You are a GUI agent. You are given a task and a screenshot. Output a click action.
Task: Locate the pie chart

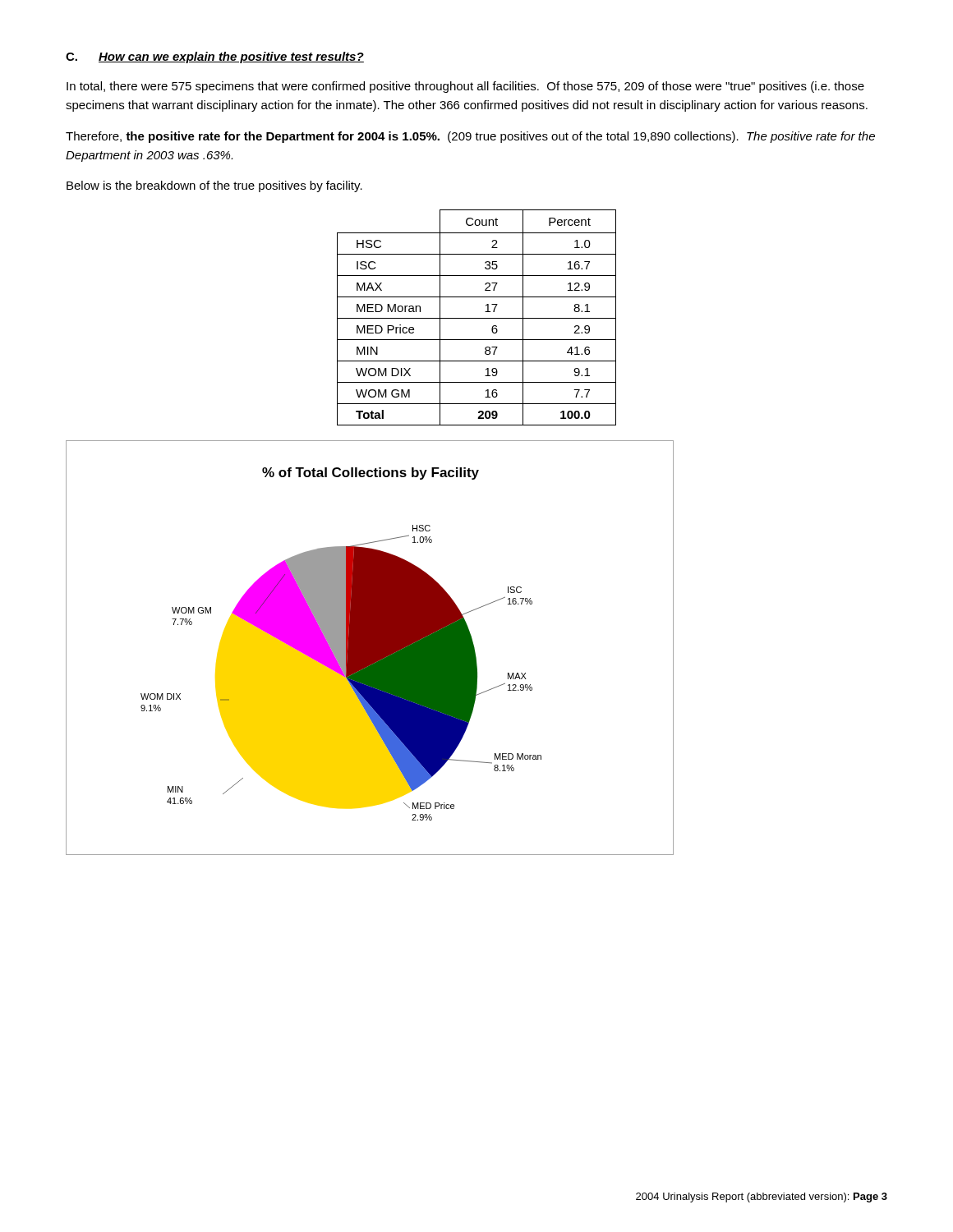[370, 648]
